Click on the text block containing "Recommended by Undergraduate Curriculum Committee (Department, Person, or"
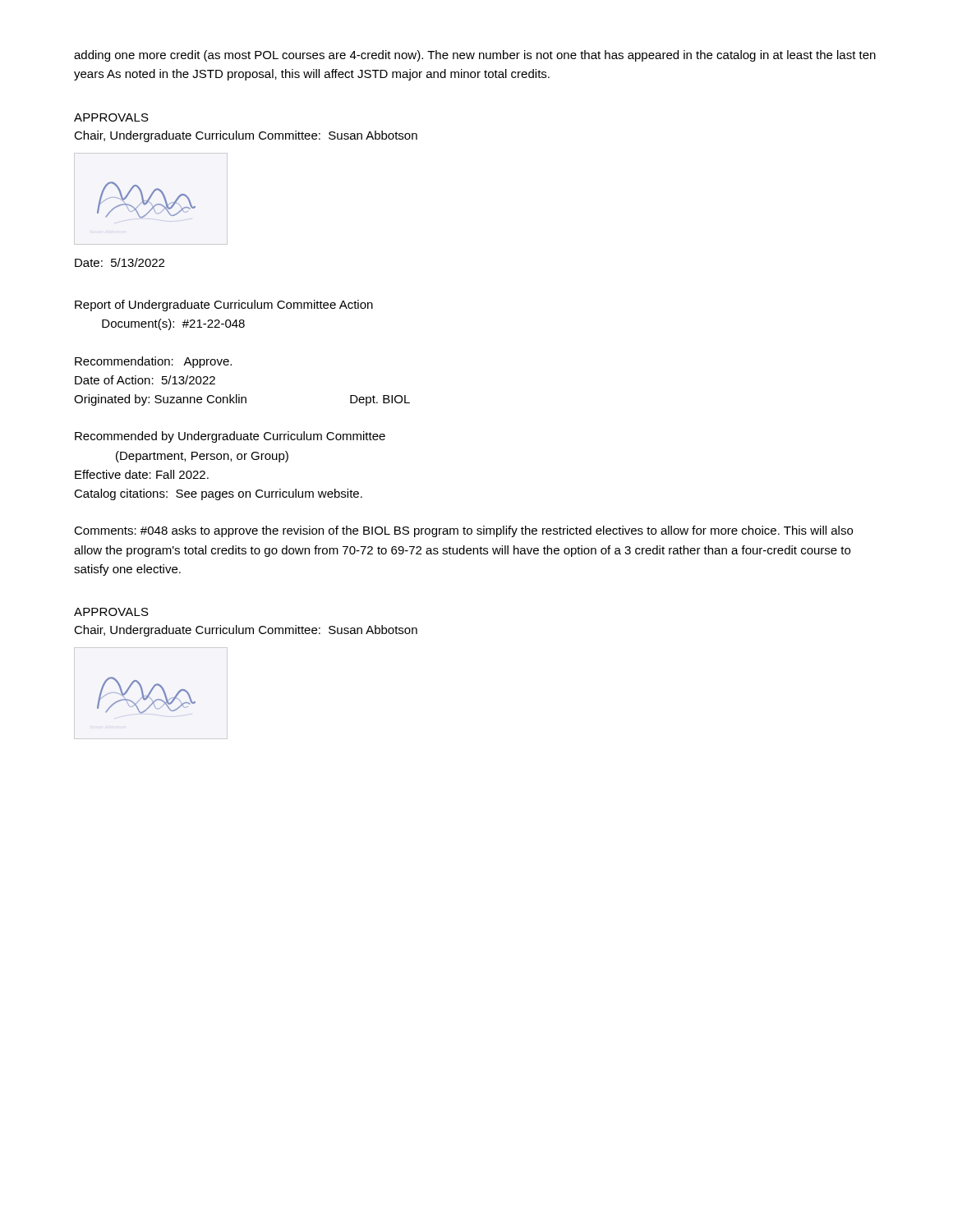The height and width of the screenshot is (1232, 953). coord(230,465)
